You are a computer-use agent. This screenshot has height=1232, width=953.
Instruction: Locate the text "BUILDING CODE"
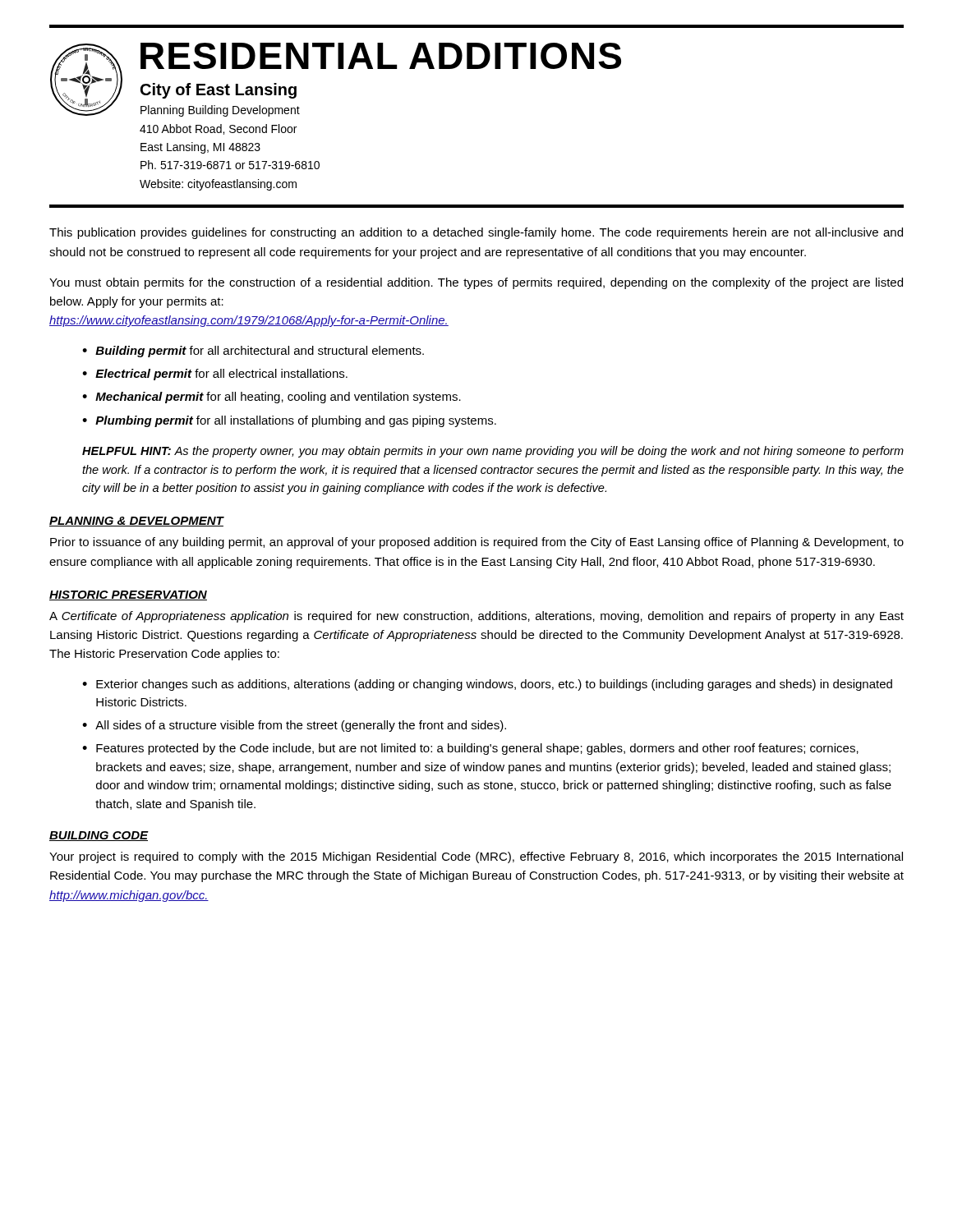coord(99,835)
